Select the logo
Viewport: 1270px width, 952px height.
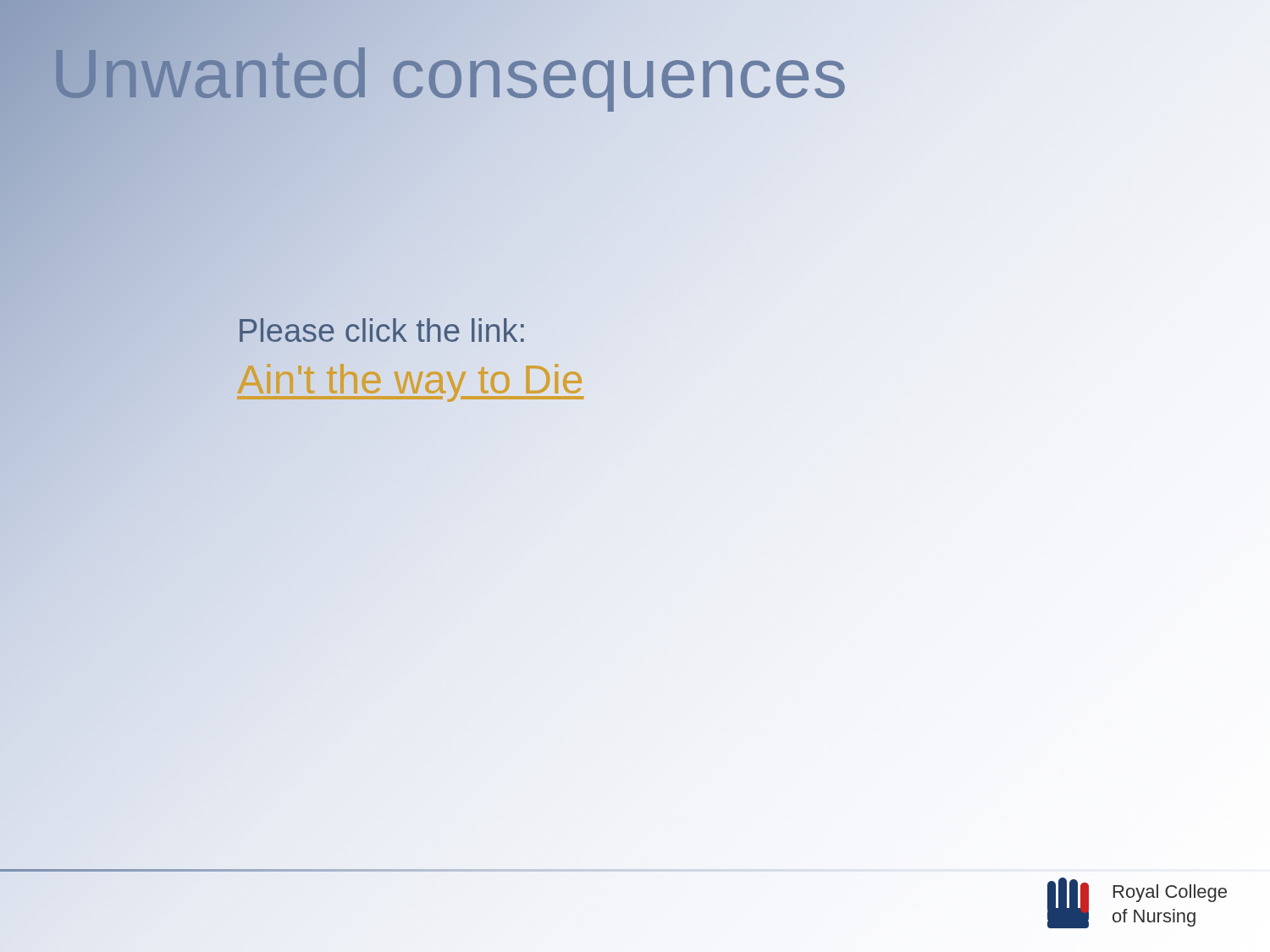pos(1134,905)
